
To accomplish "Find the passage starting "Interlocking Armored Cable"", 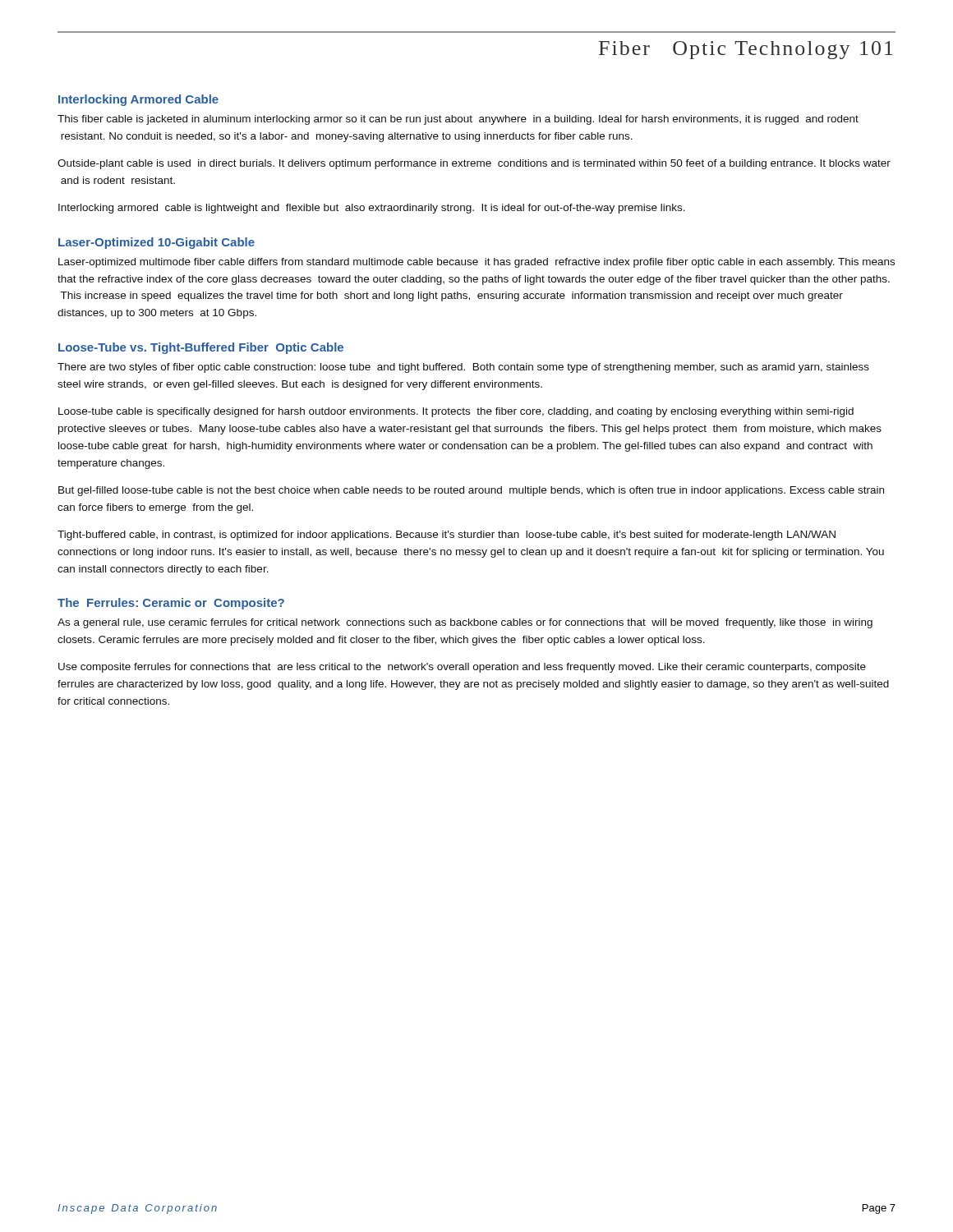I will tap(138, 99).
